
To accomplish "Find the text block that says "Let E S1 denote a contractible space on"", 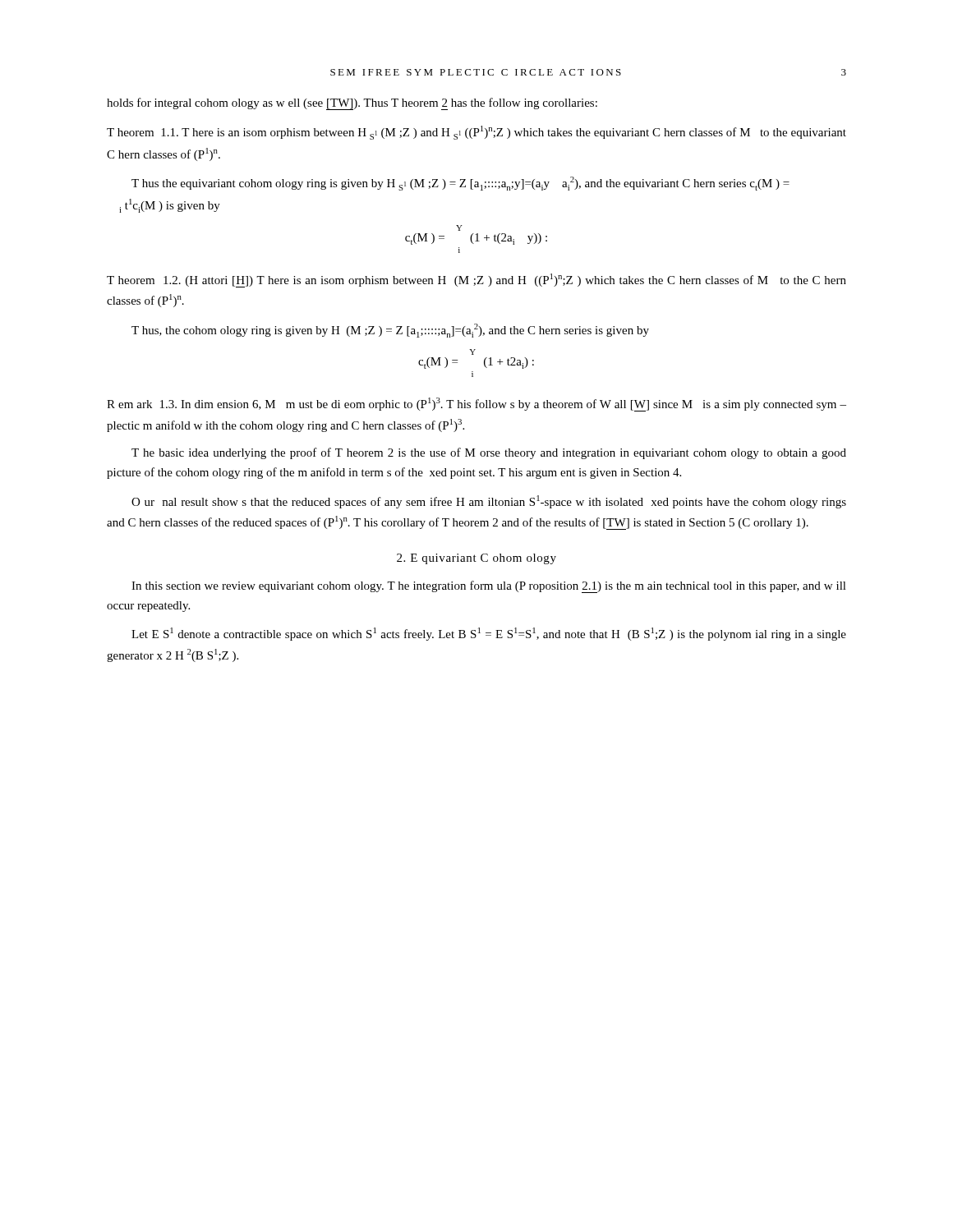I will (x=476, y=644).
